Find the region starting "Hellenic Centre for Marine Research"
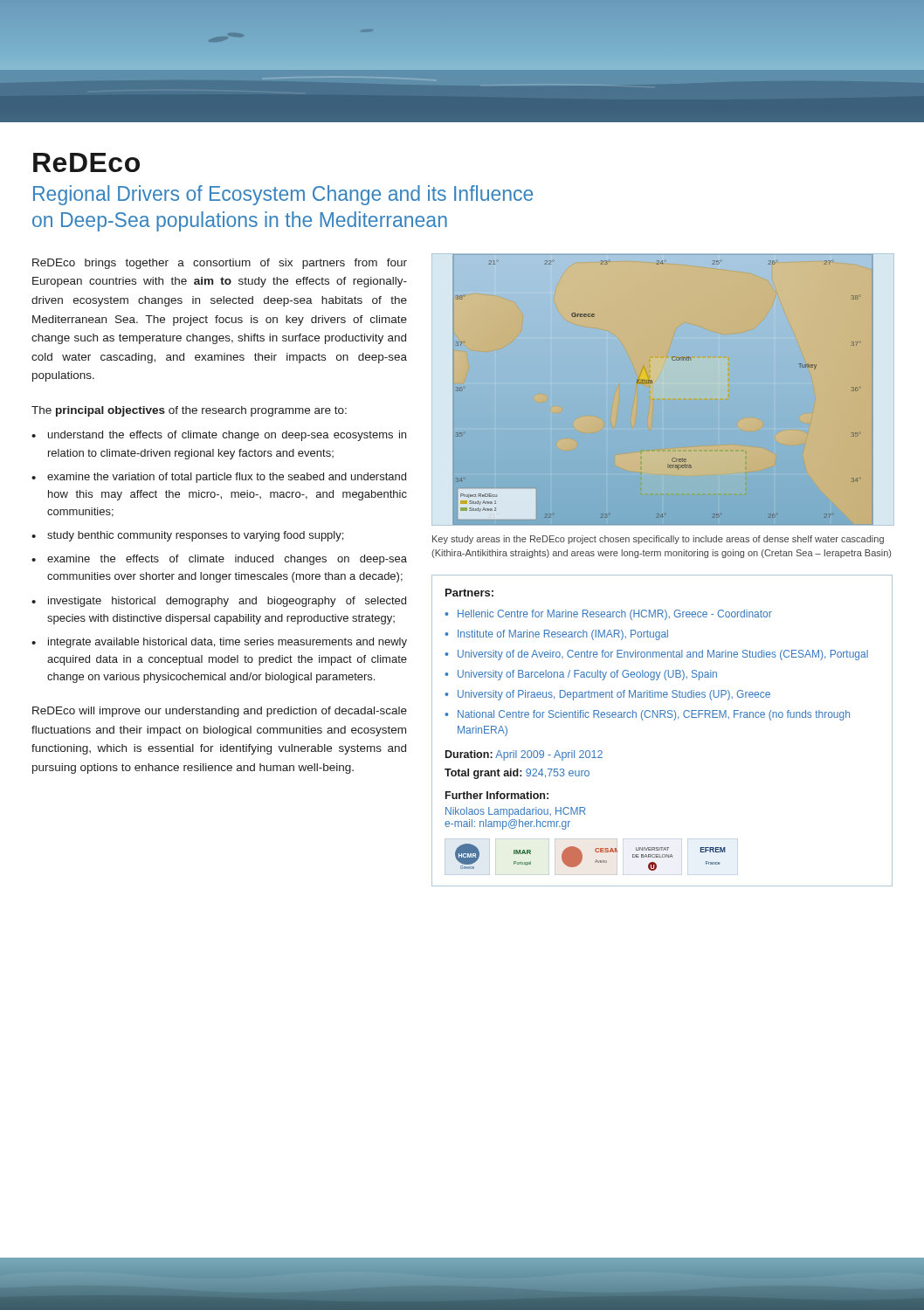This screenshot has width=924, height=1310. coord(614,614)
